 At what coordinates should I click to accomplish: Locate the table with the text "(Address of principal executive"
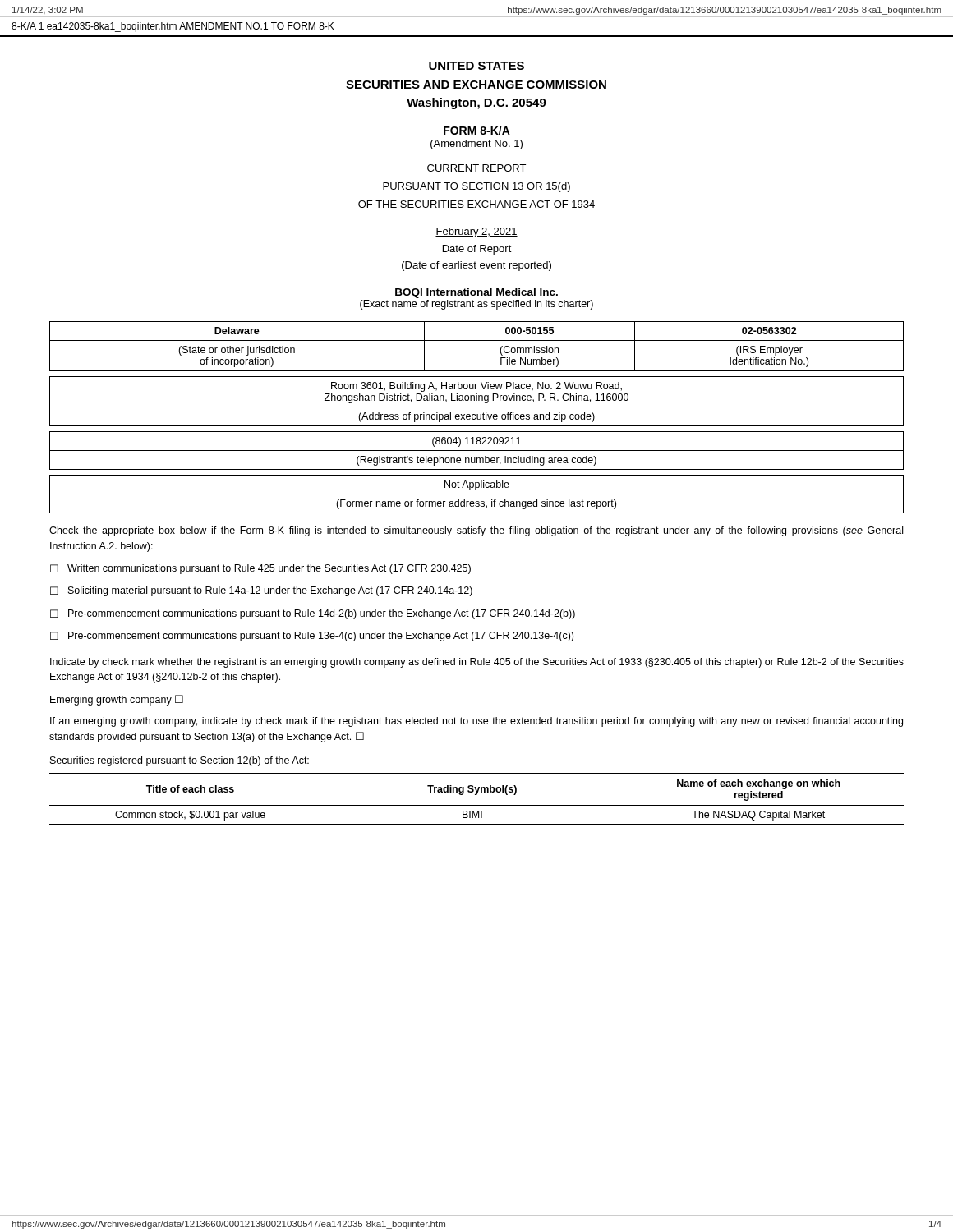(476, 401)
